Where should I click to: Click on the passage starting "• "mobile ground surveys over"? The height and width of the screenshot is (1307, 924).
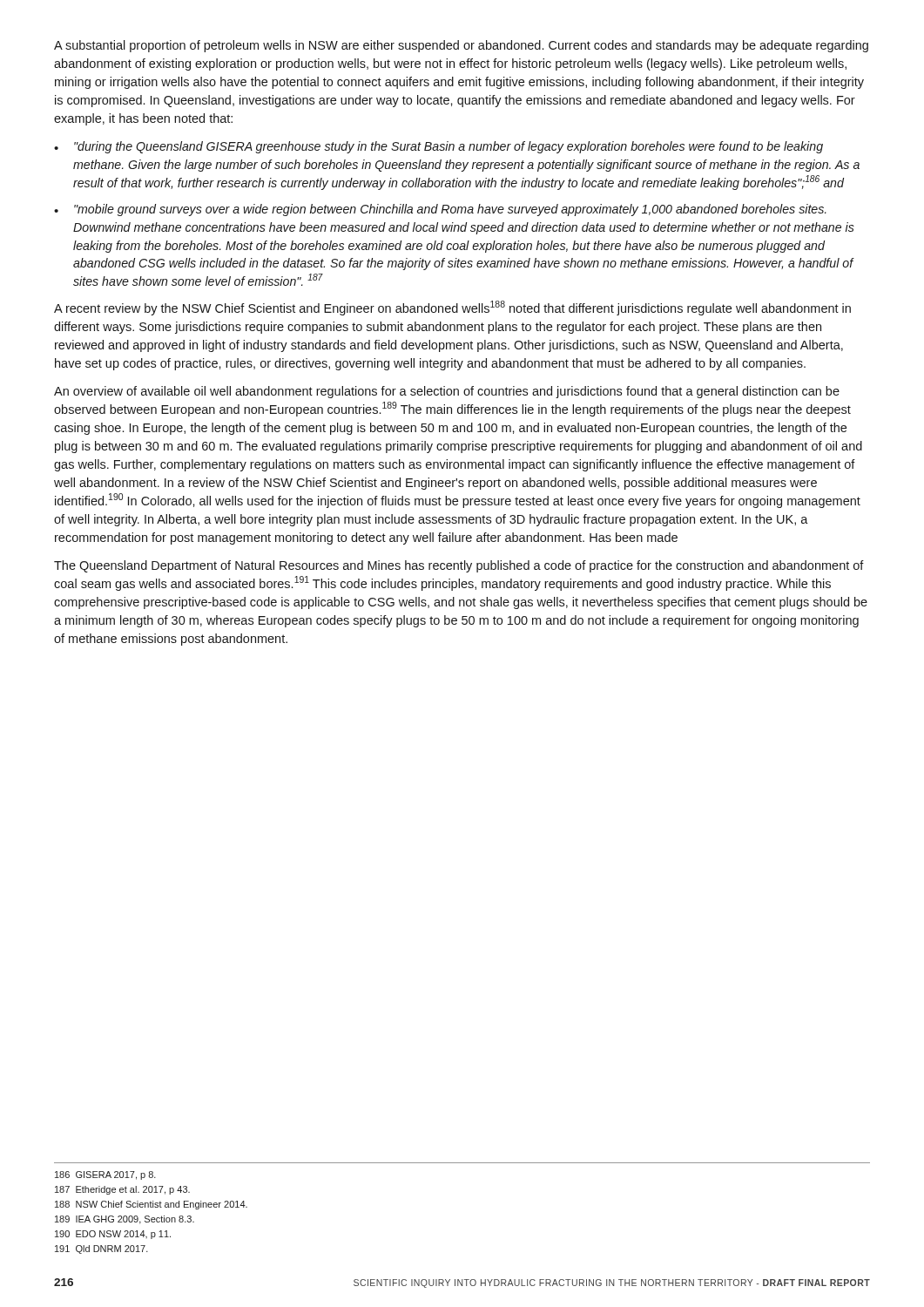462,246
